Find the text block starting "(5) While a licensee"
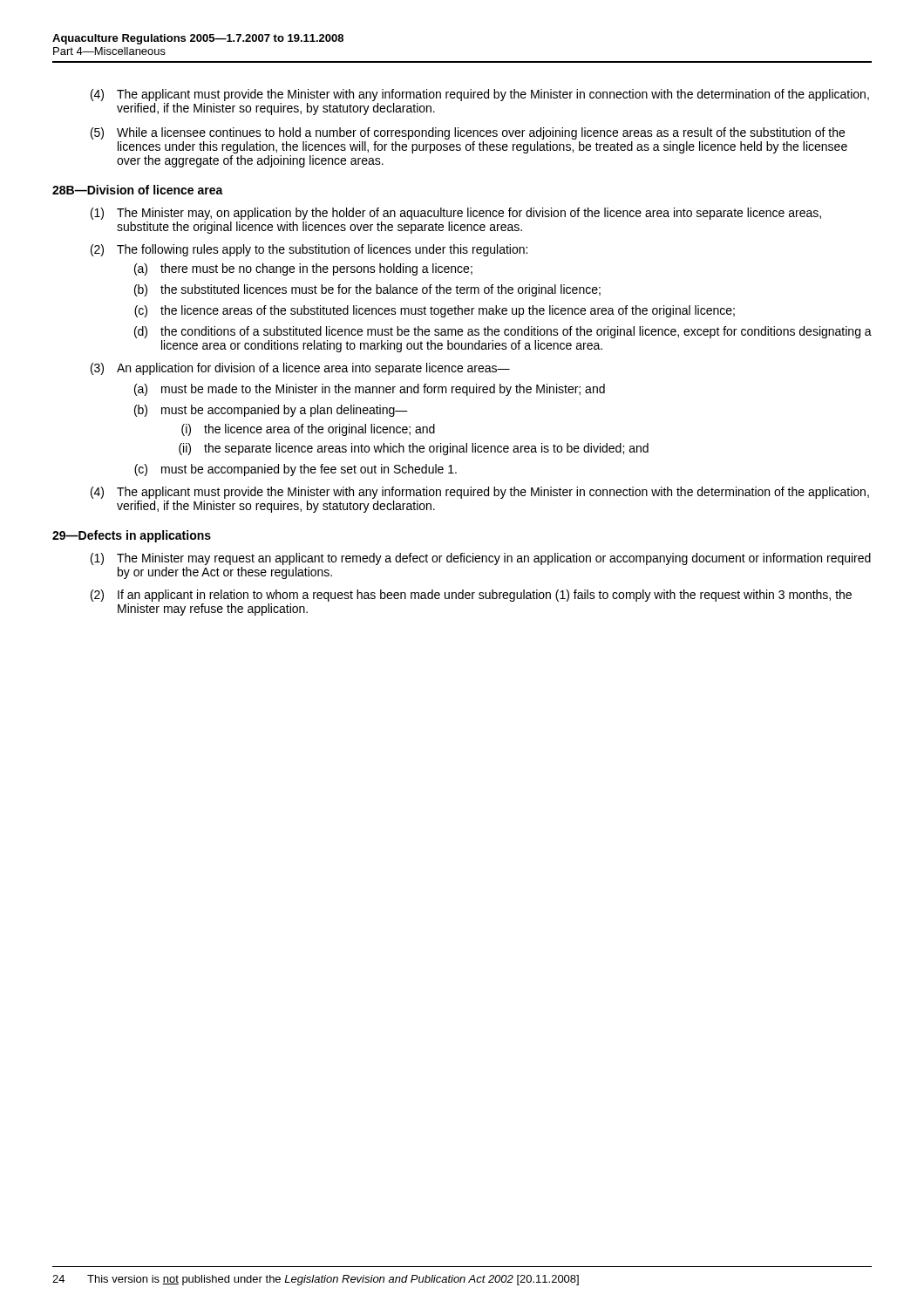The height and width of the screenshot is (1308, 924). tap(462, 146)
